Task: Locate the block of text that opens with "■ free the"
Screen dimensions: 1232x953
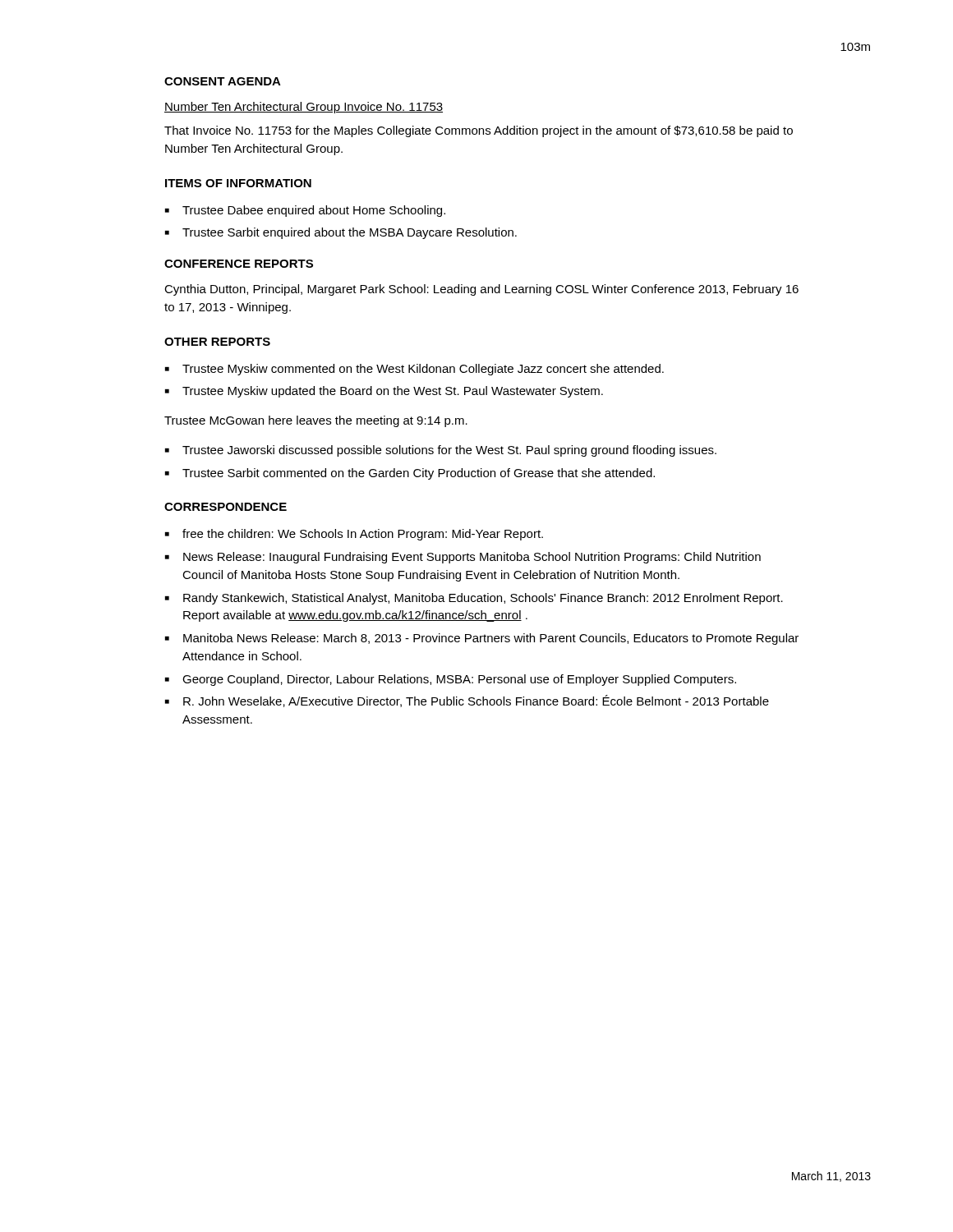Action: point(485,534)
